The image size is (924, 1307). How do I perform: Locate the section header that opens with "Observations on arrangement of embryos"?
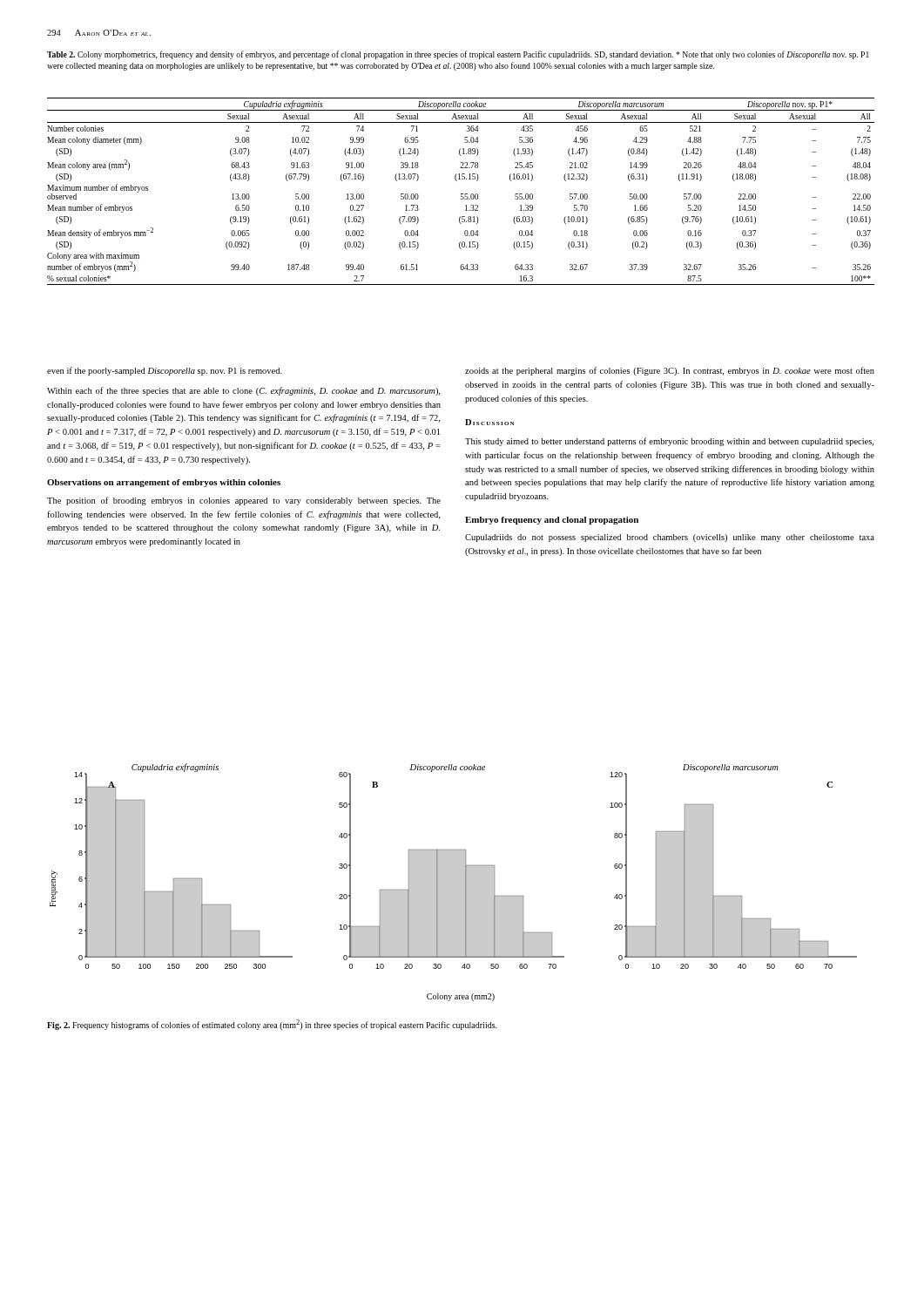point(164,482)
